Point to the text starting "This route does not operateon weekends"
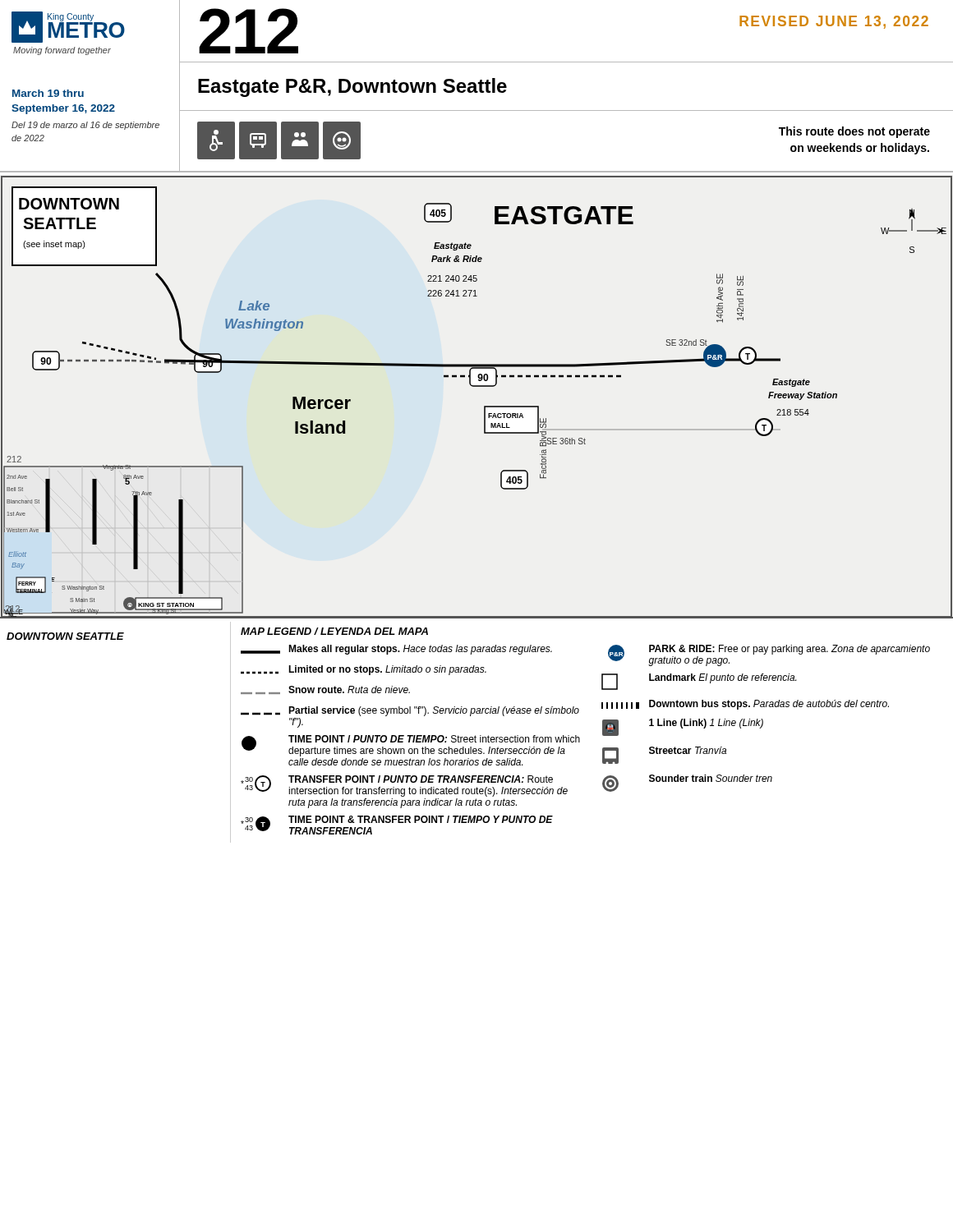This screenshot has height=1232, width=953. [x=854, y=140]
